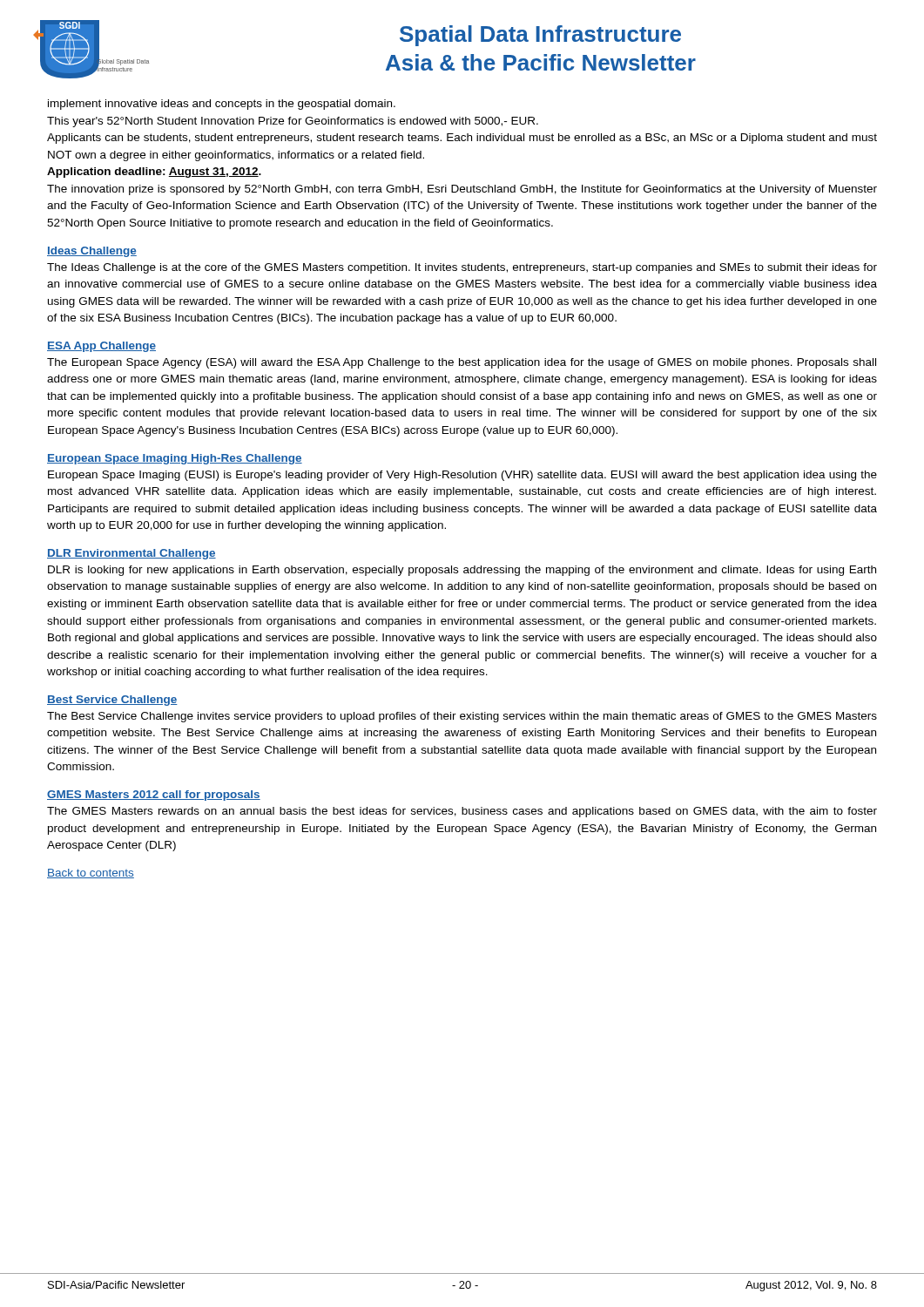The image size is (924, 1307).
Task: Click on the text block starting "The Ideas Challenge is at the core"
Action: (462, 292)
